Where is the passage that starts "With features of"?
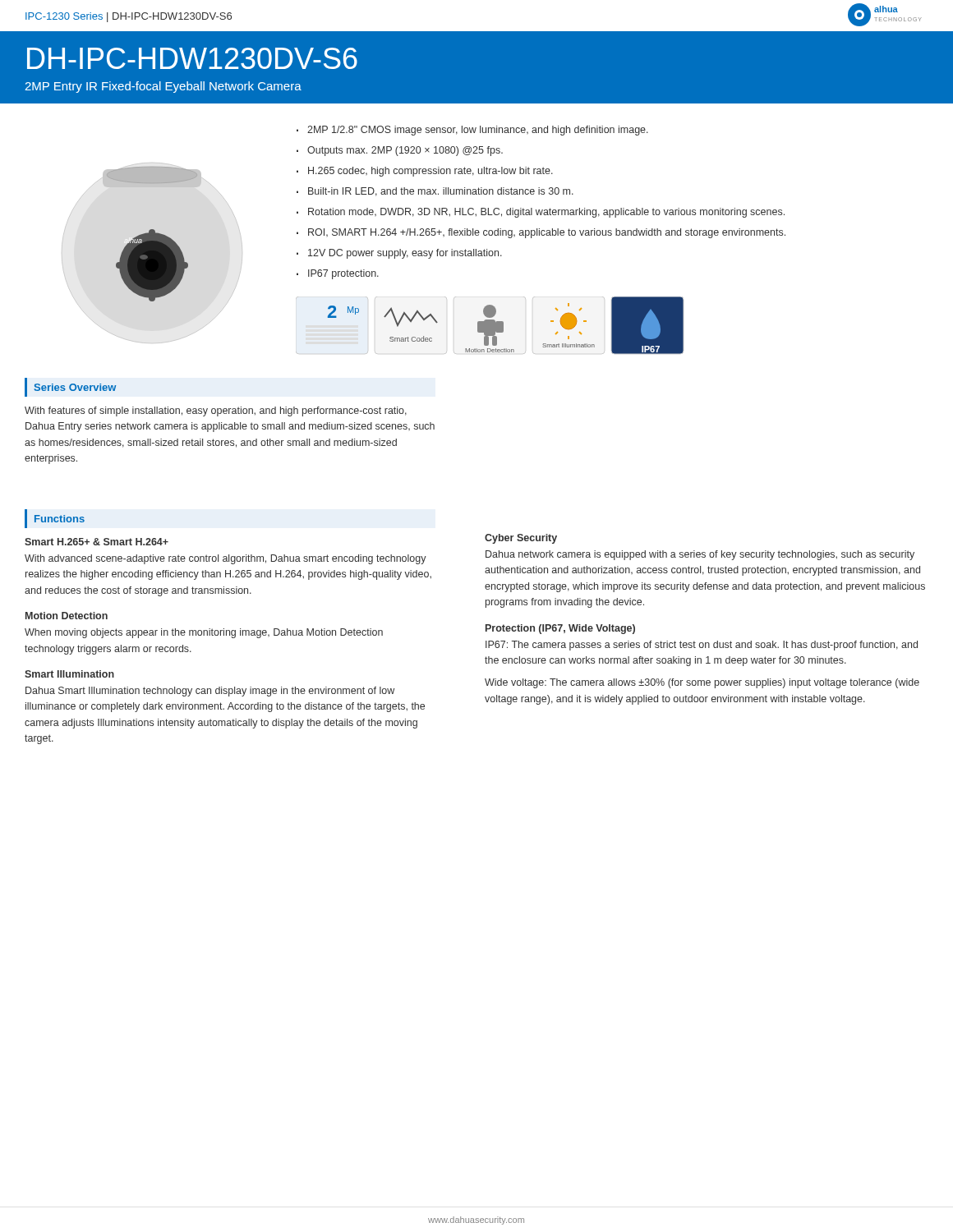This screenshot has height=1232, width=953. (230, 435)
